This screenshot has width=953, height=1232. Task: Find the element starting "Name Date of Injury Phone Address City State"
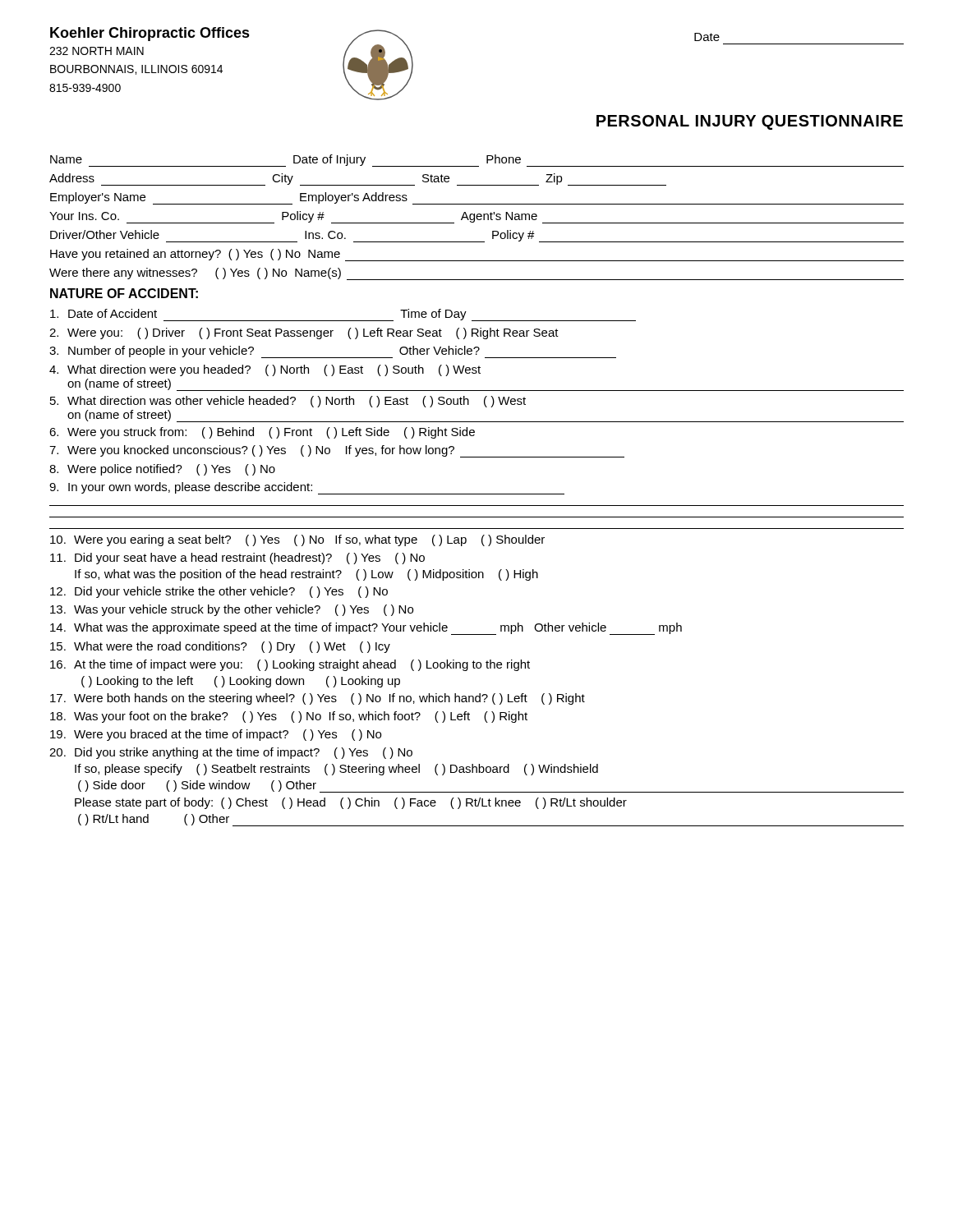click(x=476, y=216)
